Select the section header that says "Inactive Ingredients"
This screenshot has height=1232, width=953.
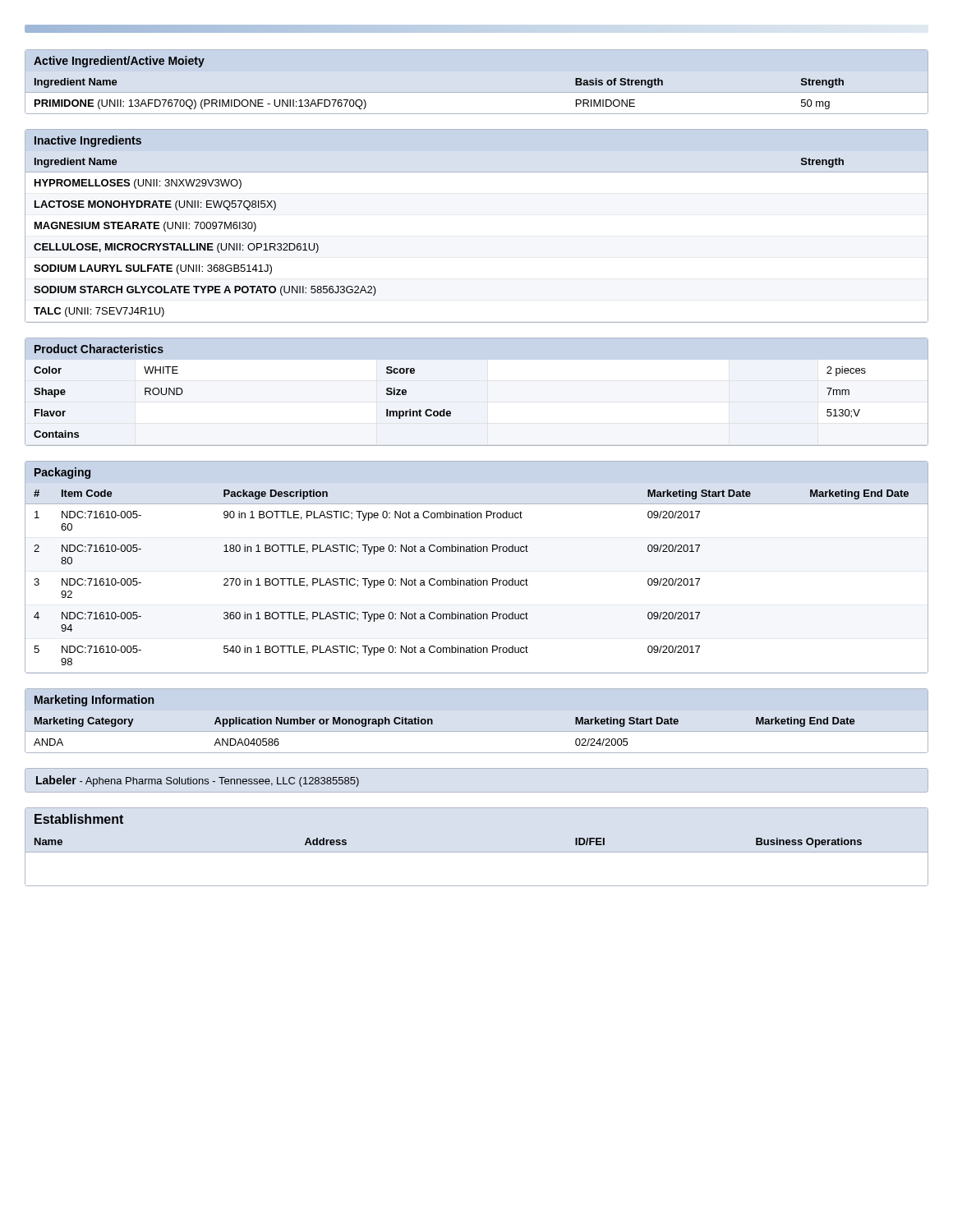(x=88, y=140)
